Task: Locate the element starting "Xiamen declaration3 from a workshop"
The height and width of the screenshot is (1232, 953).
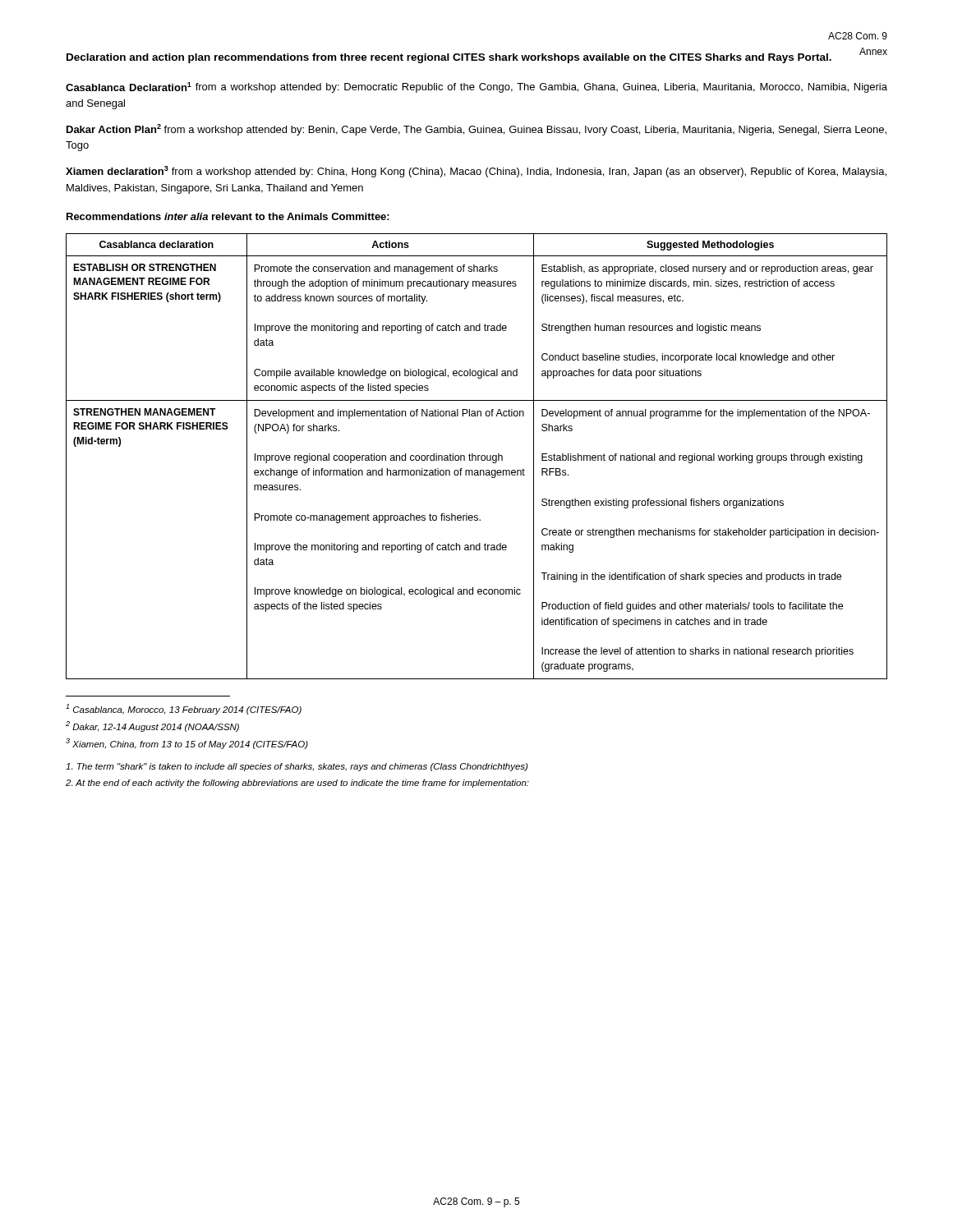Action: 476,179
